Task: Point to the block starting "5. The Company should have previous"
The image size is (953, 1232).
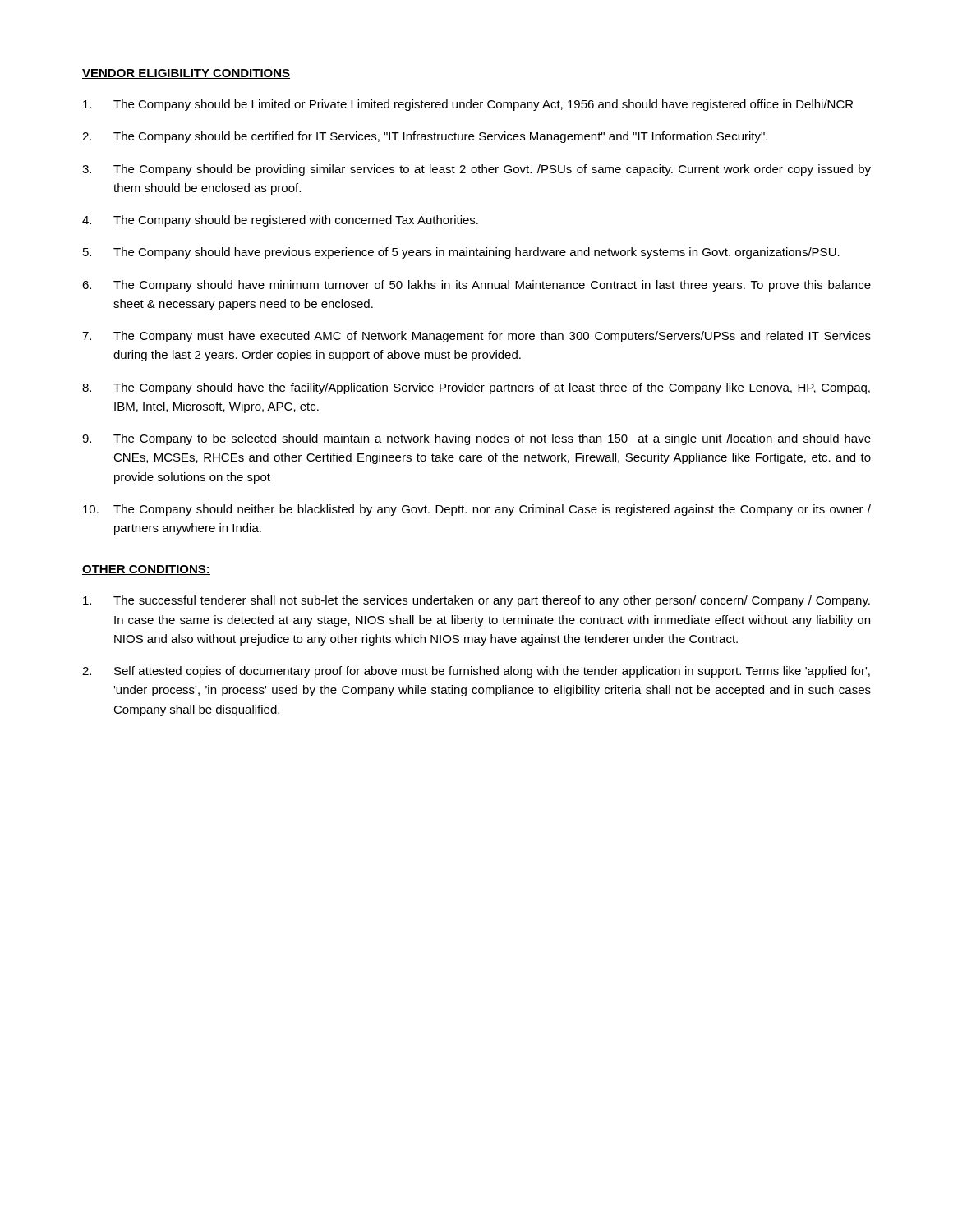Action: pyautogui.click(x=476, y=252)
